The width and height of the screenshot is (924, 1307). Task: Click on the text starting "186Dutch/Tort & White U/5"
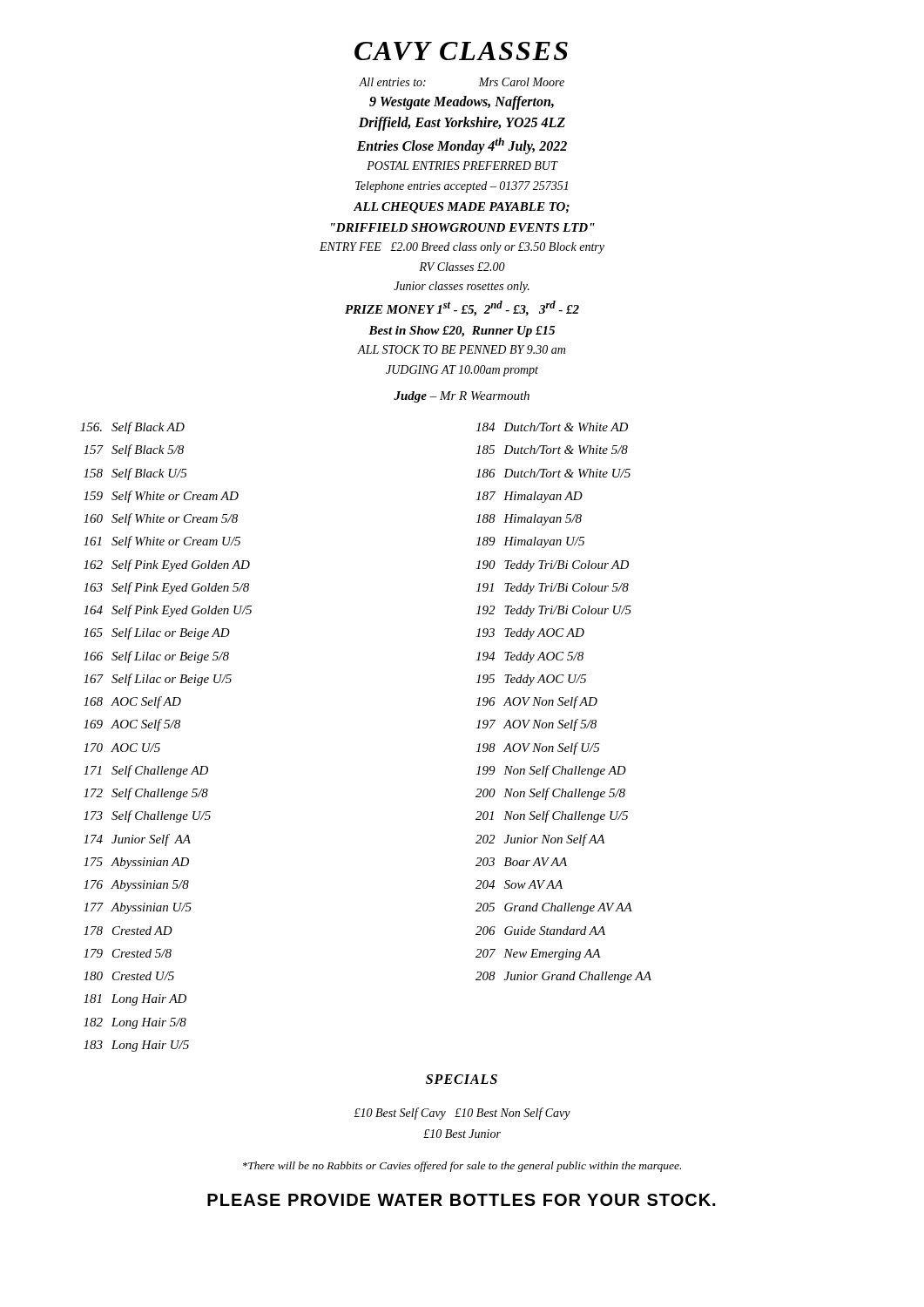point(546,473)
